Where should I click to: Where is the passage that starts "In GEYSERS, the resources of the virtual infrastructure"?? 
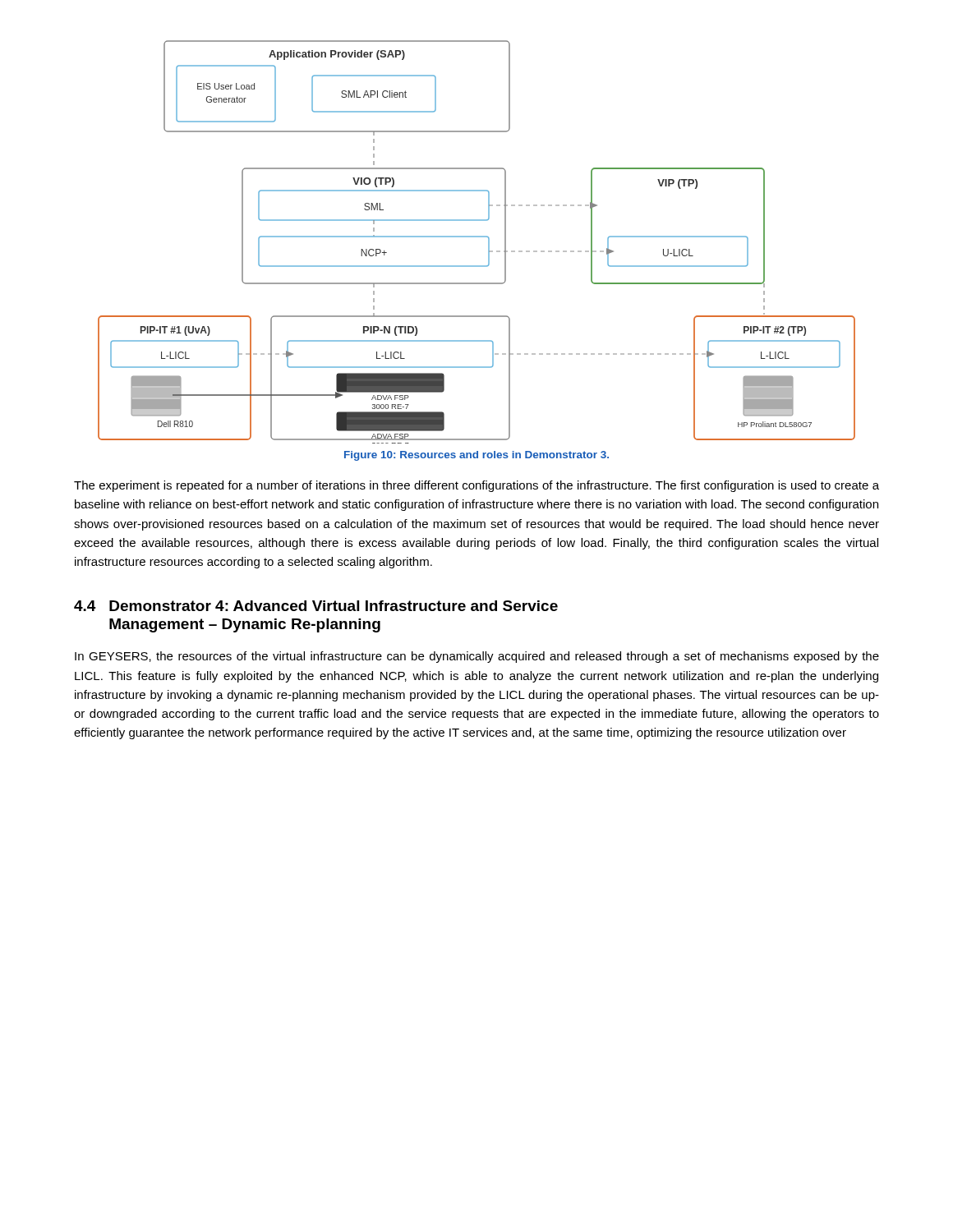[476, 694]
